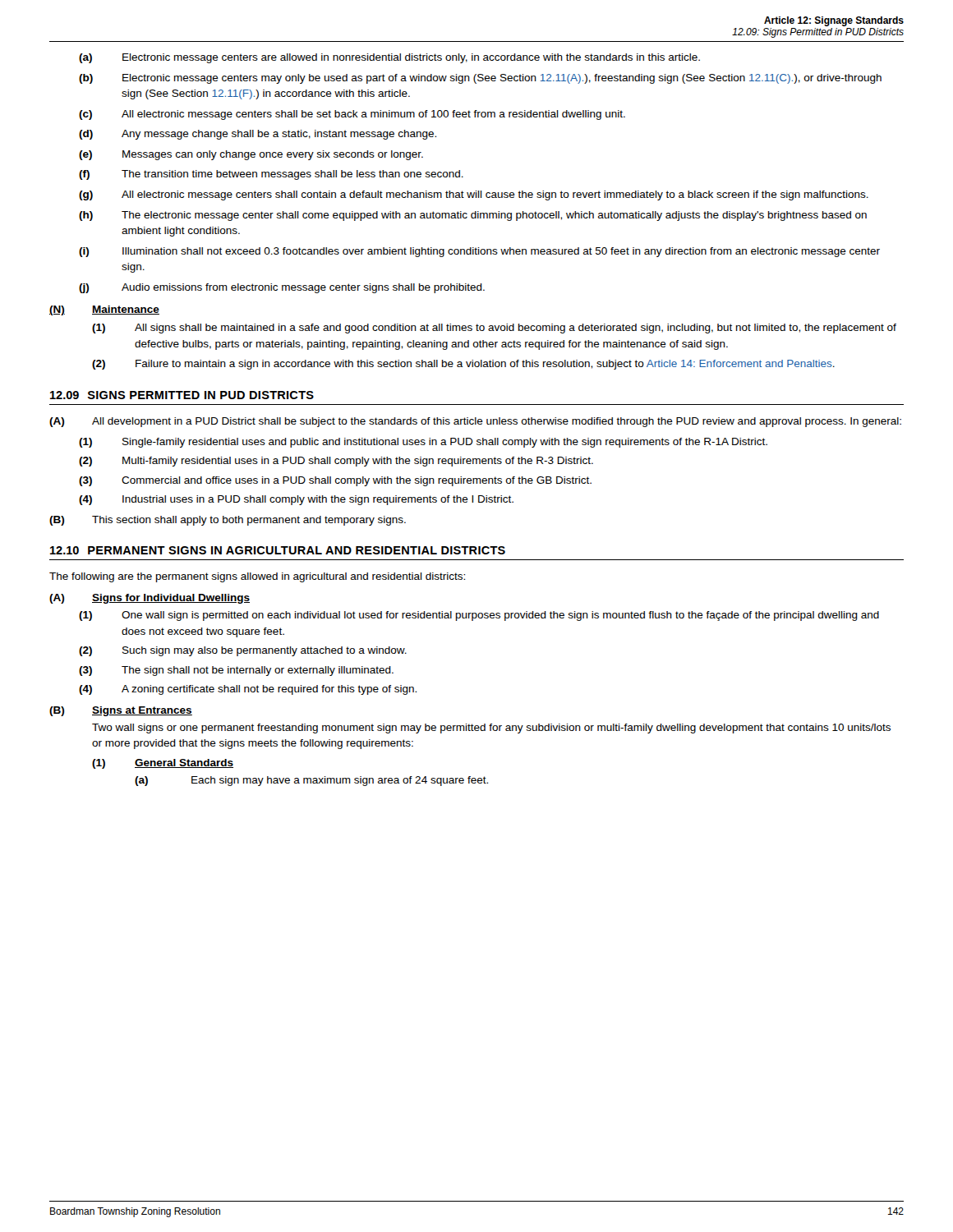Where is the passage that starts "(c) All electronic"?
Image resolution: width=953 pixels, height=1232 pixels.
tap(476, 114)
